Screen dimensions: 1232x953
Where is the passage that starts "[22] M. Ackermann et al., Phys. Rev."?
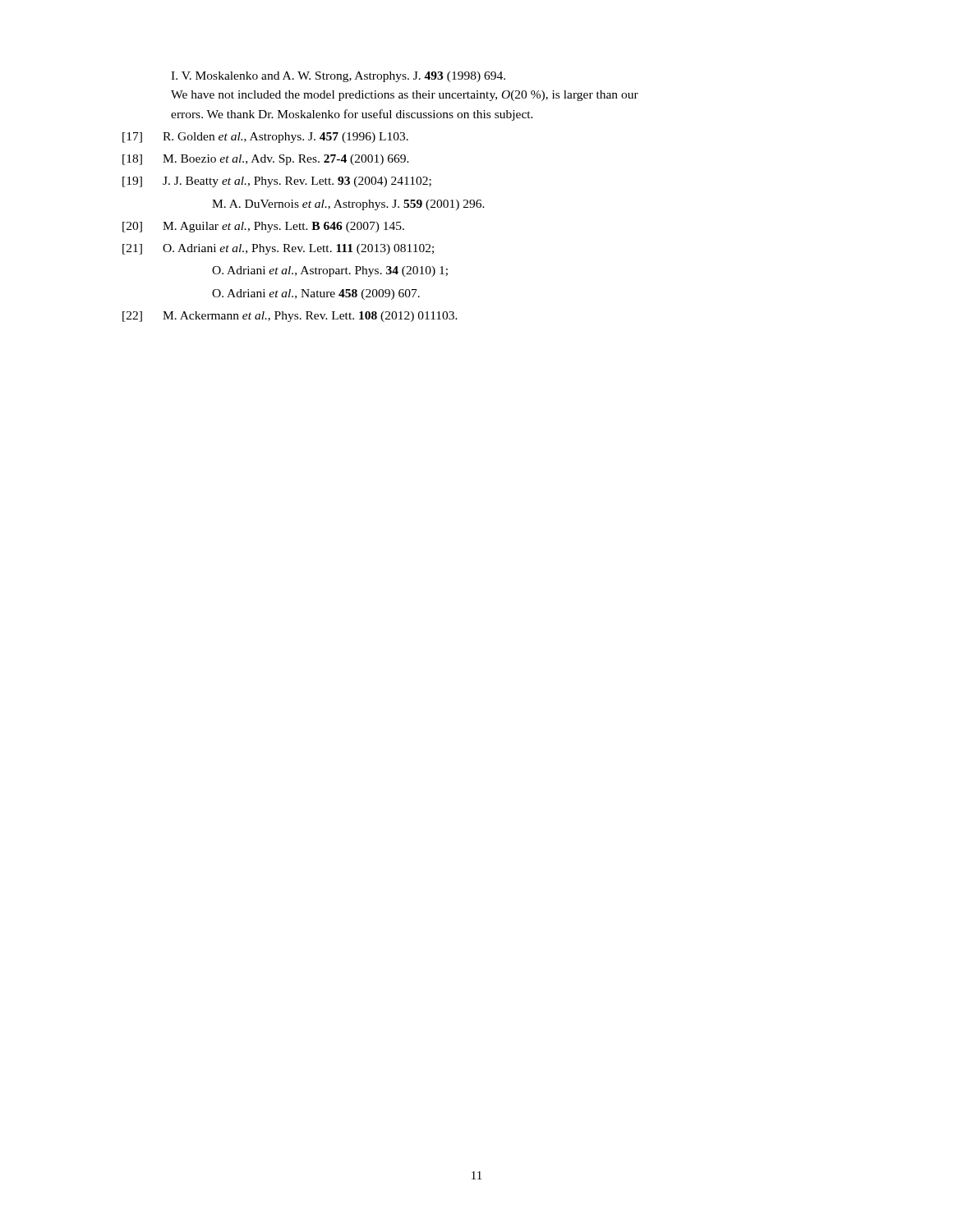click(x=290, y=317)
